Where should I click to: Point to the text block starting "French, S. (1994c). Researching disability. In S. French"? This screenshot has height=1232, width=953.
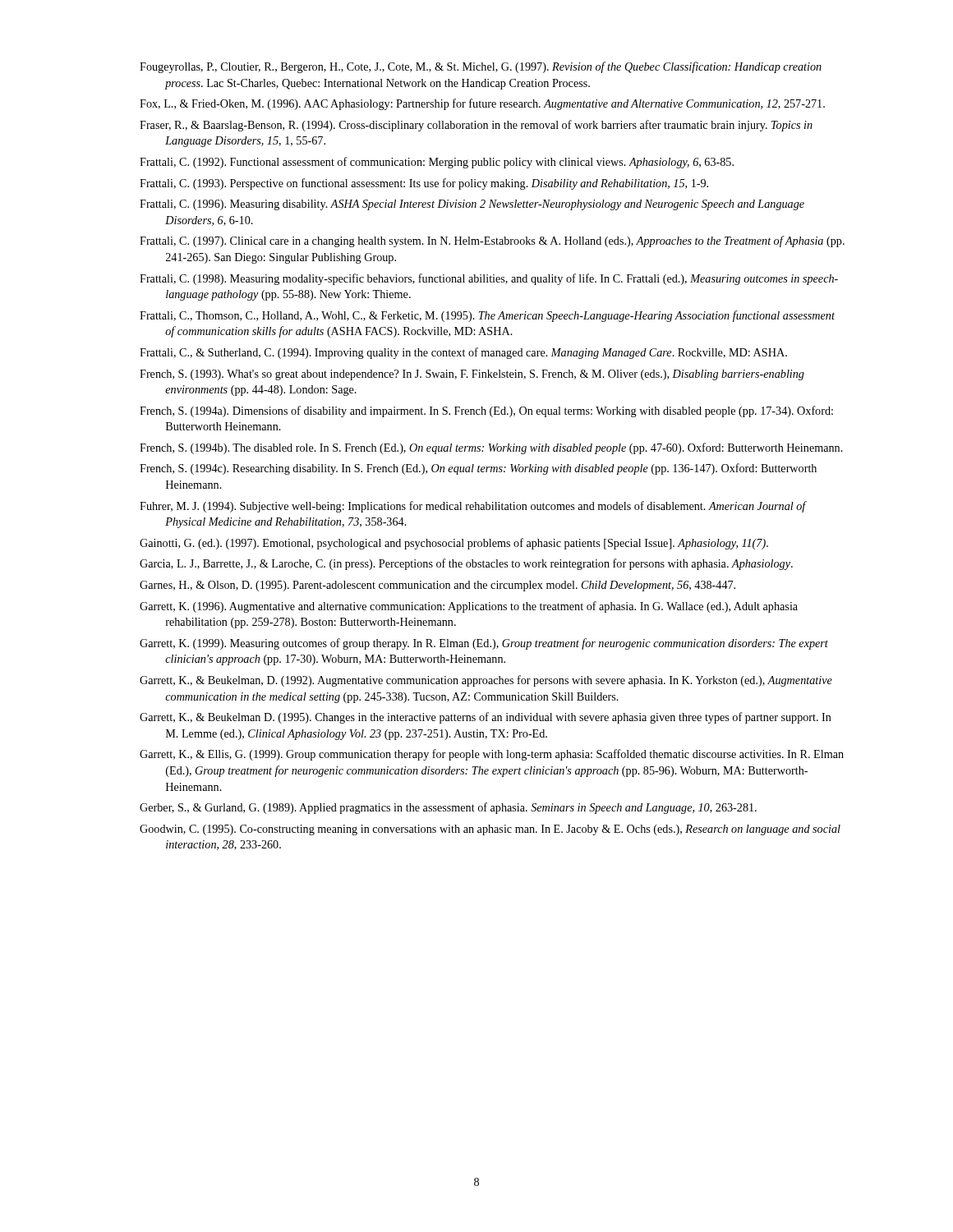478,477
